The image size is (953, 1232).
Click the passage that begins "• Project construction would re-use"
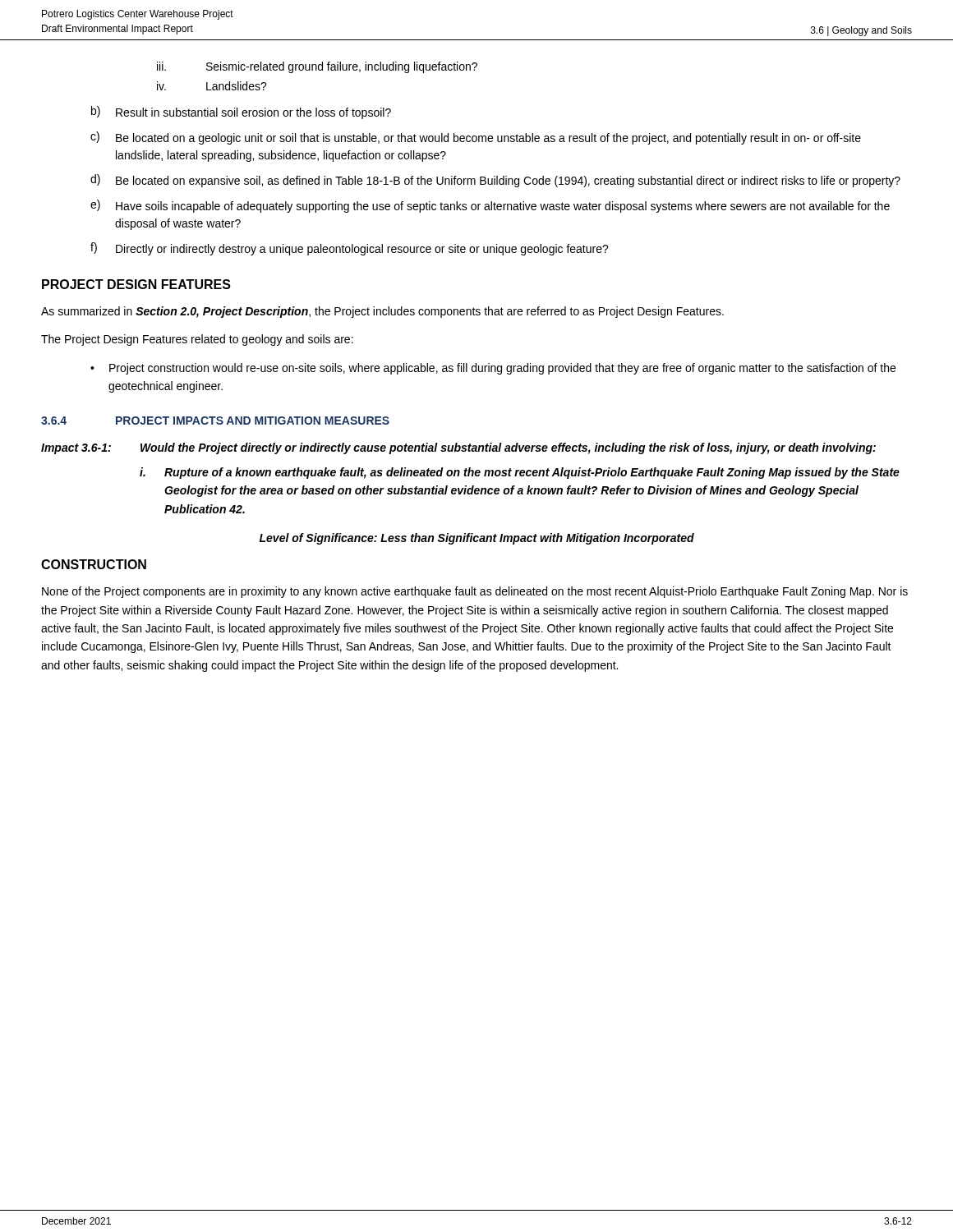501,377
